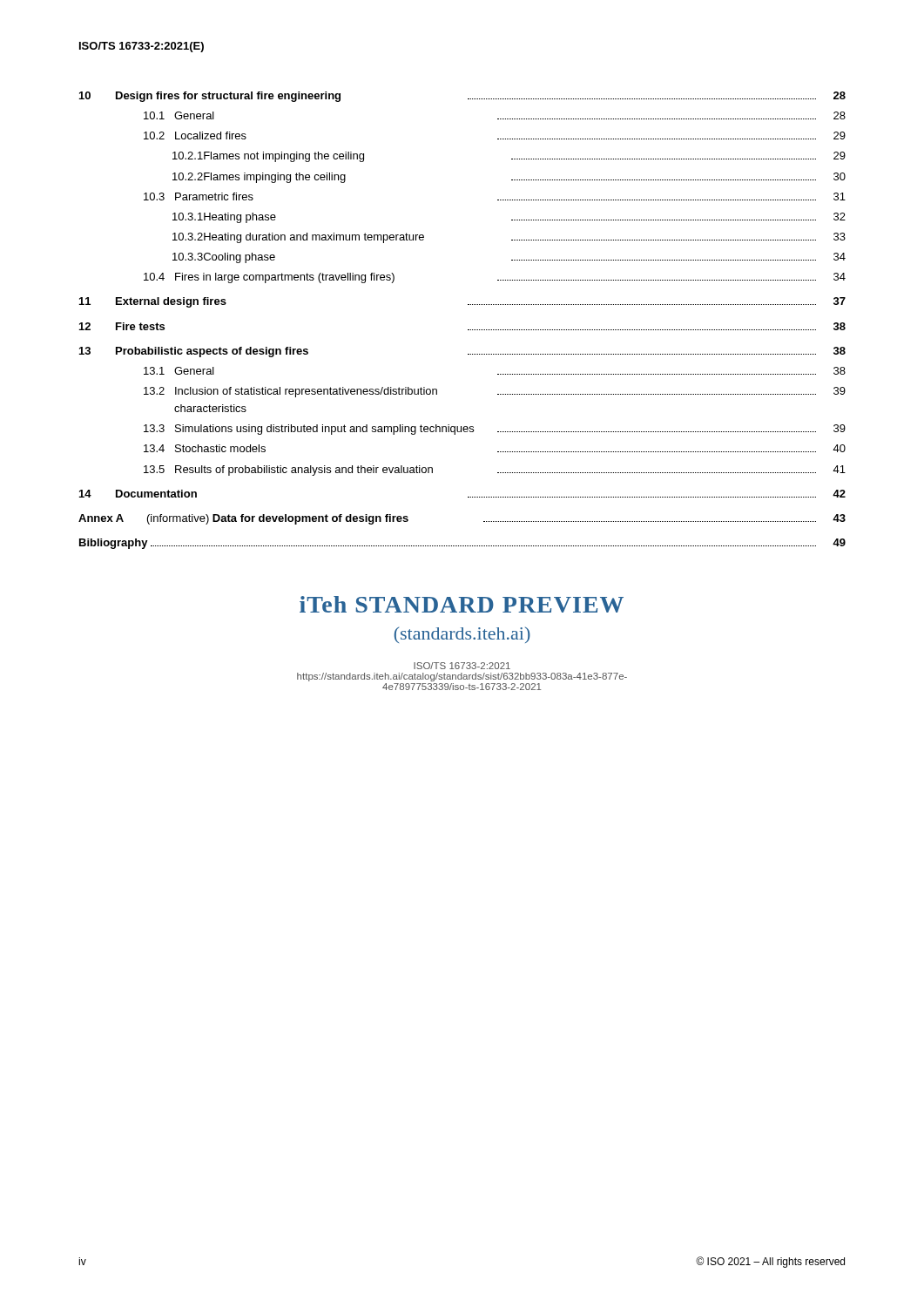Viewport: 924px width, 1307px height.
Task: Select the list item with the text "10.2.2 Flames impinging the ceiling 30"
Action: tap(509, 177)
